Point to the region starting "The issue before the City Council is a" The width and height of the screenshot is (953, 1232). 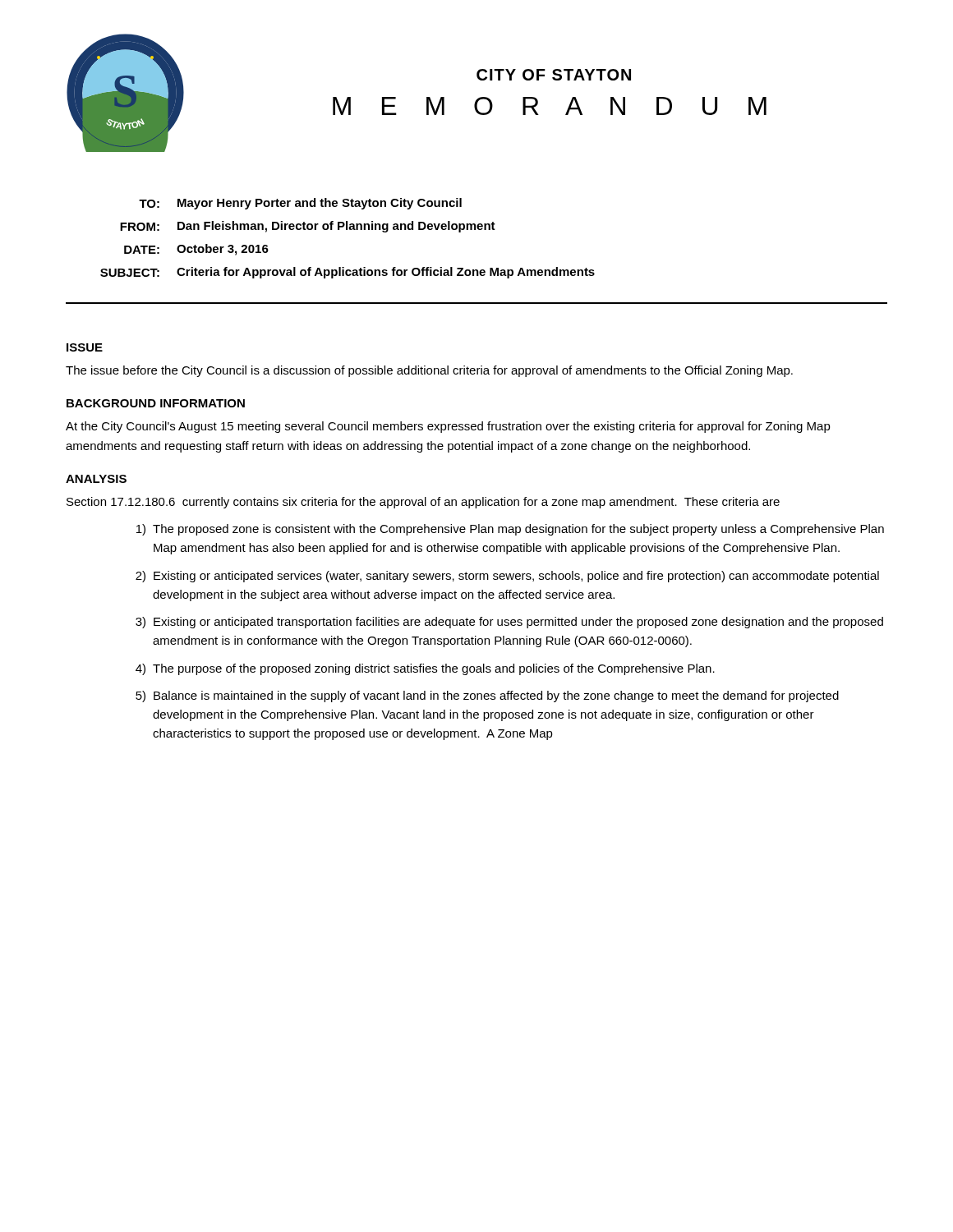430,370
